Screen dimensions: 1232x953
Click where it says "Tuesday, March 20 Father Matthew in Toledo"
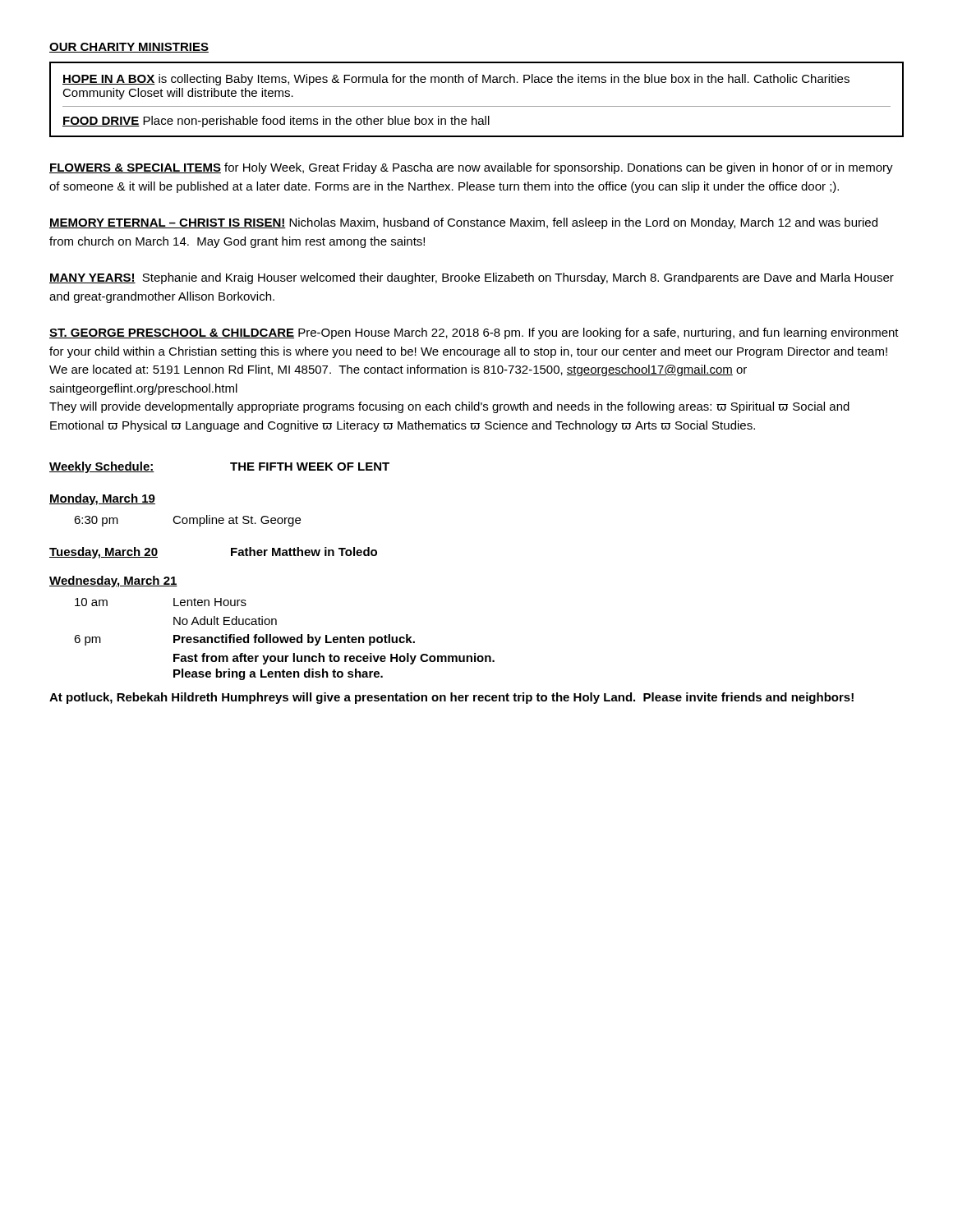coord(129,552)
